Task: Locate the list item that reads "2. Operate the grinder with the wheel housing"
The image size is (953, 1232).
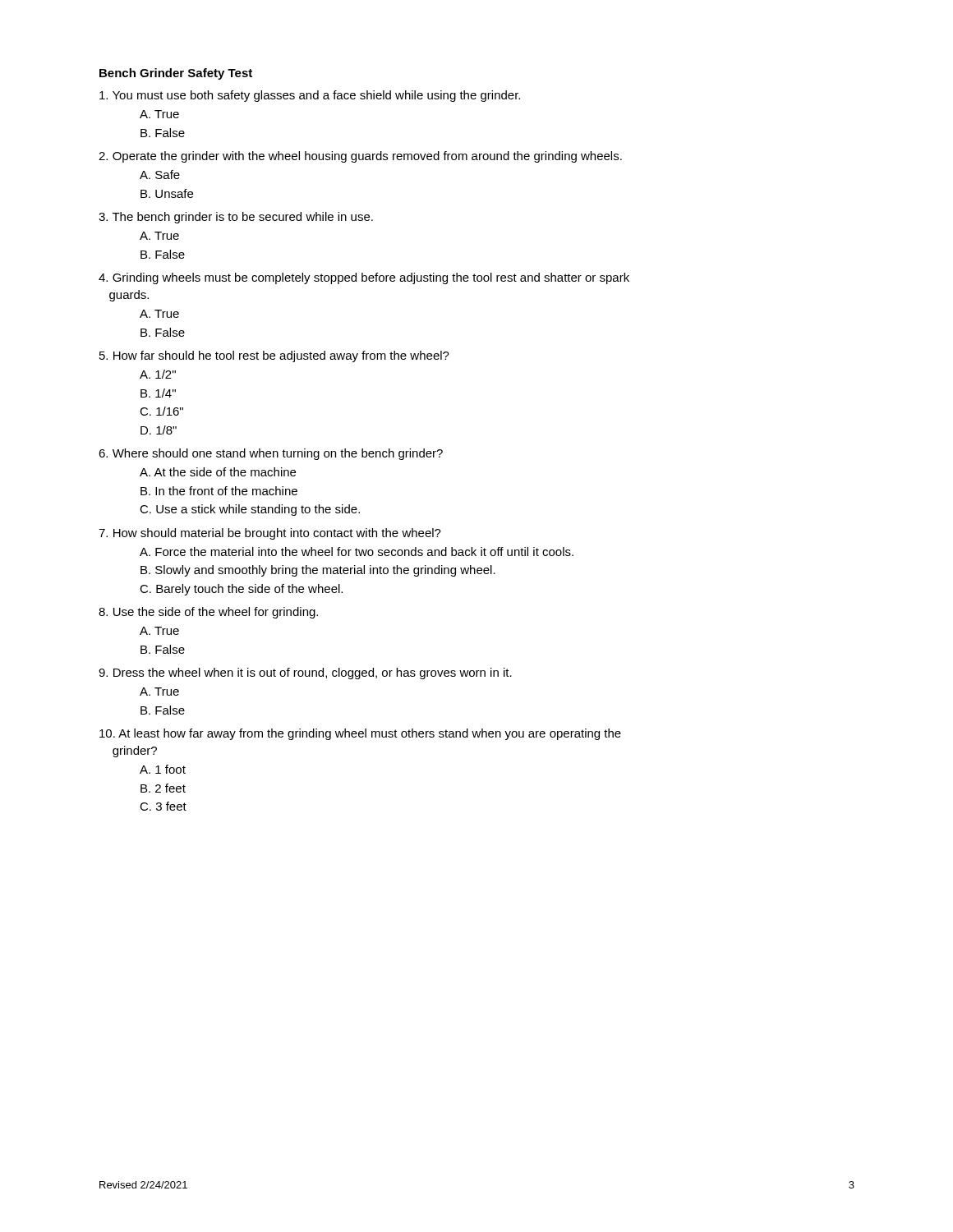Action: [x=360, y=157]
